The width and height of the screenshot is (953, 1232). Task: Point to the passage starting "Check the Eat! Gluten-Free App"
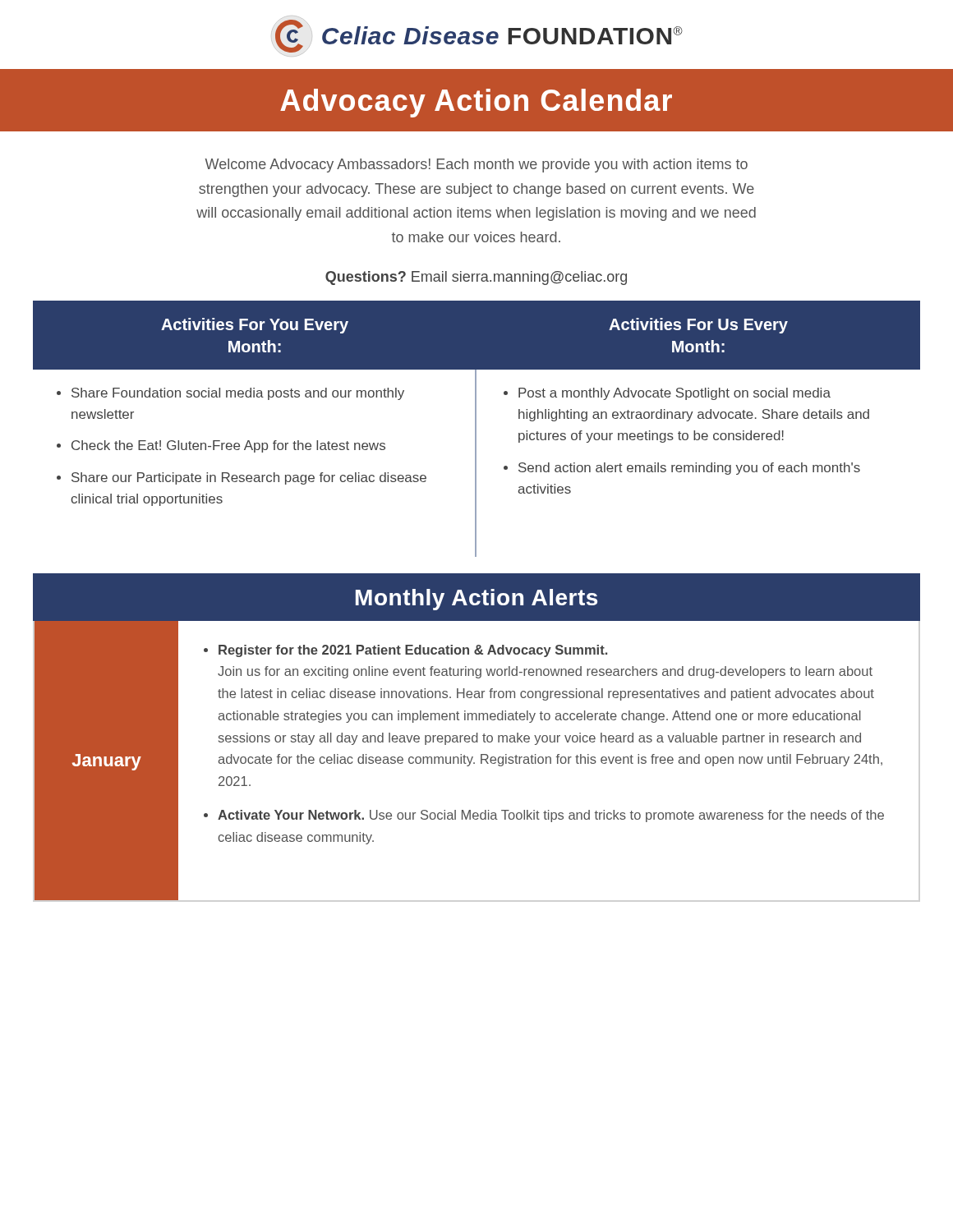[x=228, y=446]
